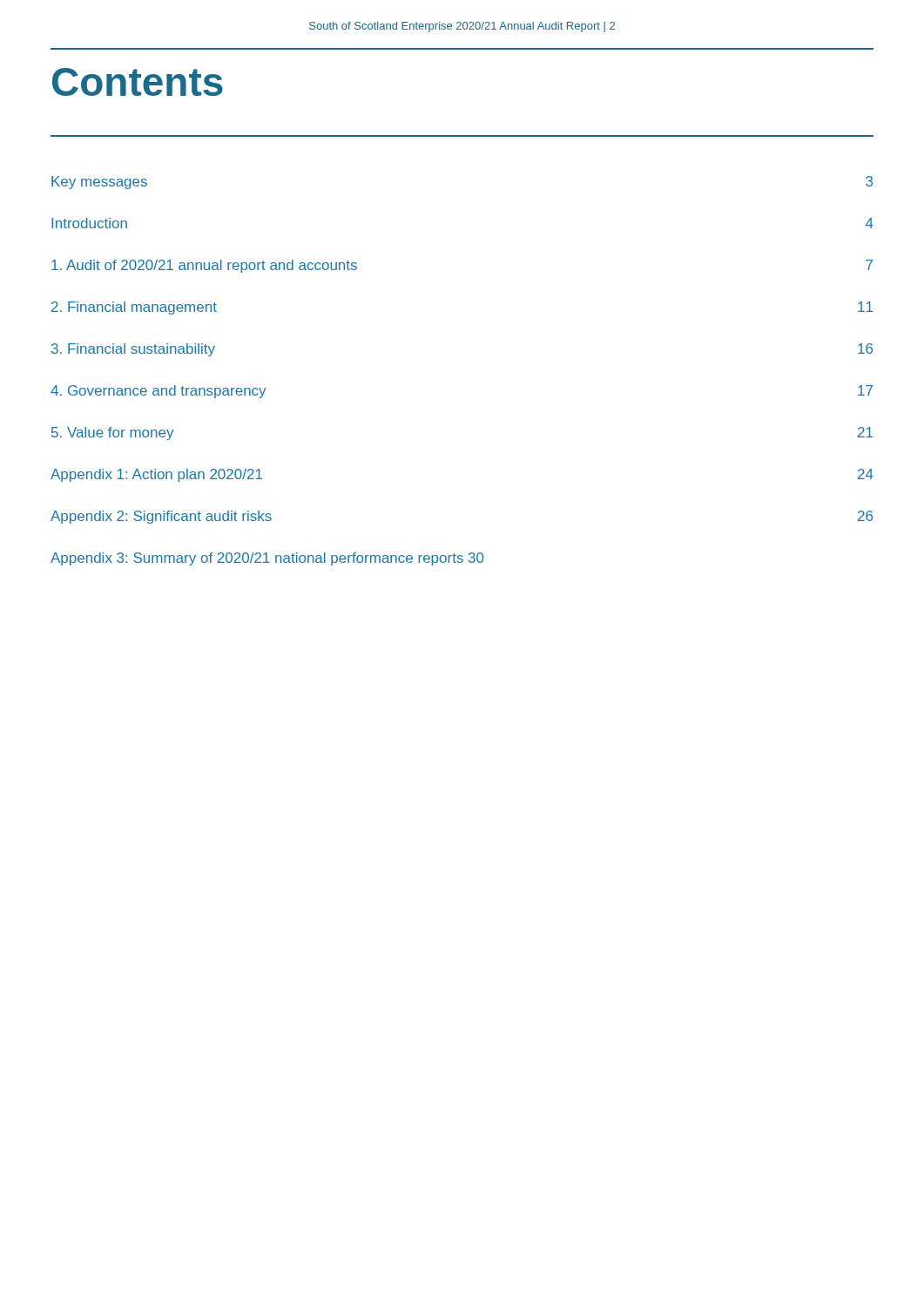The width and height of the screenshot is (924, 1307).
Task: Select the element starting "Appendix 3: Summary of 2020/21 national"
Action: (267, 558)
